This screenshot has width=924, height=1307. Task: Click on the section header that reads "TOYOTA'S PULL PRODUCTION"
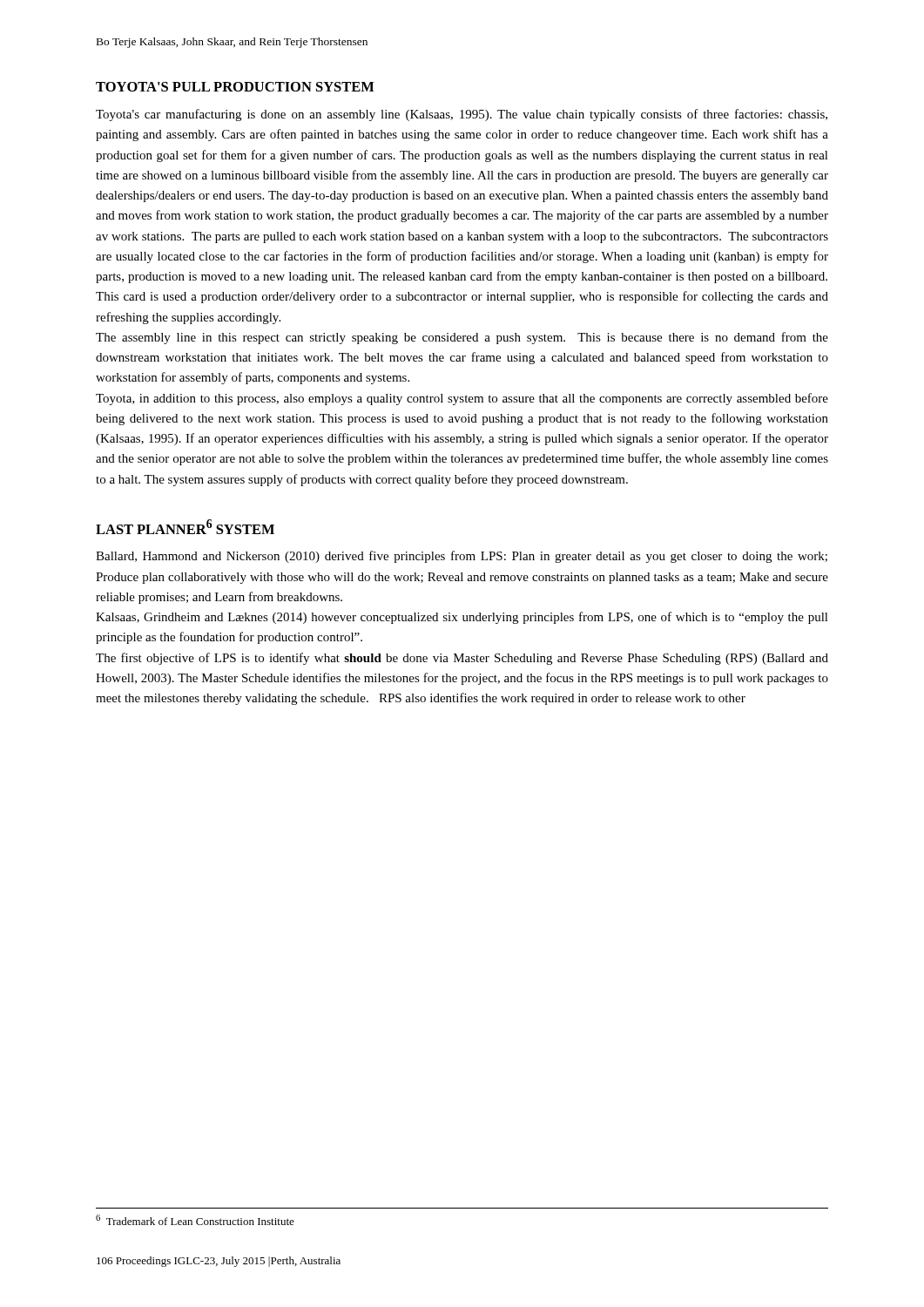[x=235, y=87]
